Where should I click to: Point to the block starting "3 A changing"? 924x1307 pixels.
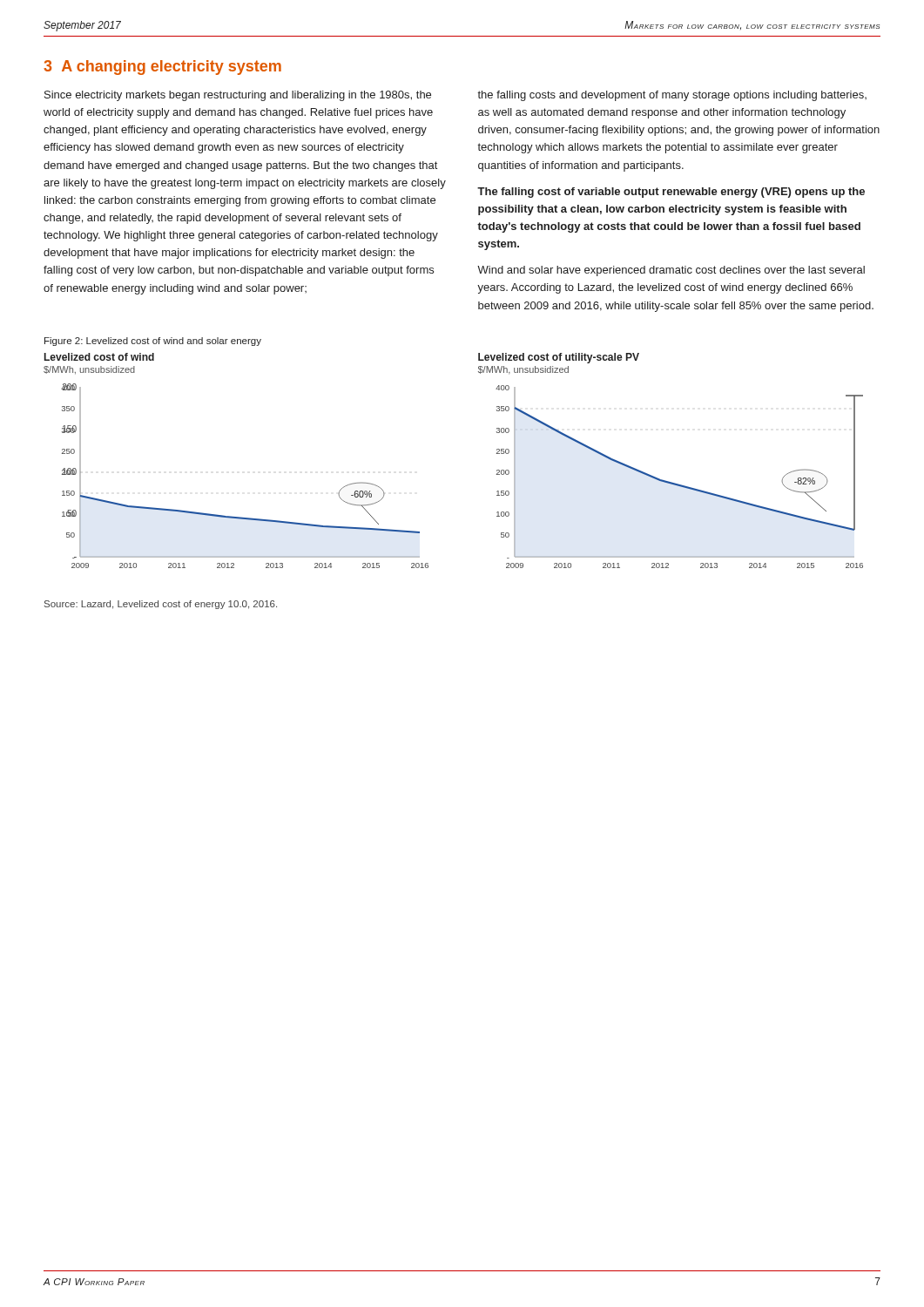point(163,66)
